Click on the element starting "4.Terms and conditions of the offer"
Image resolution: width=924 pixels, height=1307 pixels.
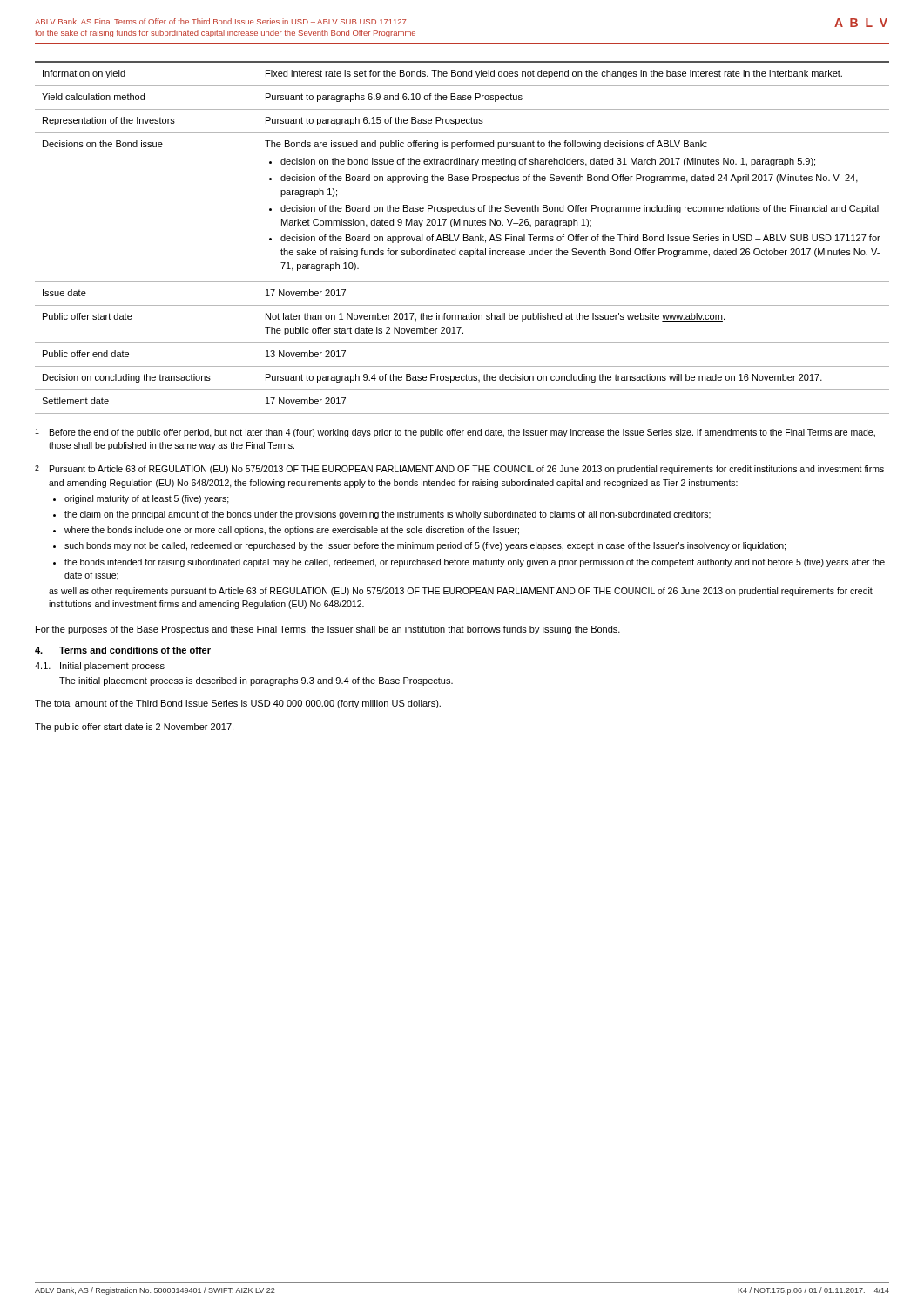[x=123, y=650]
